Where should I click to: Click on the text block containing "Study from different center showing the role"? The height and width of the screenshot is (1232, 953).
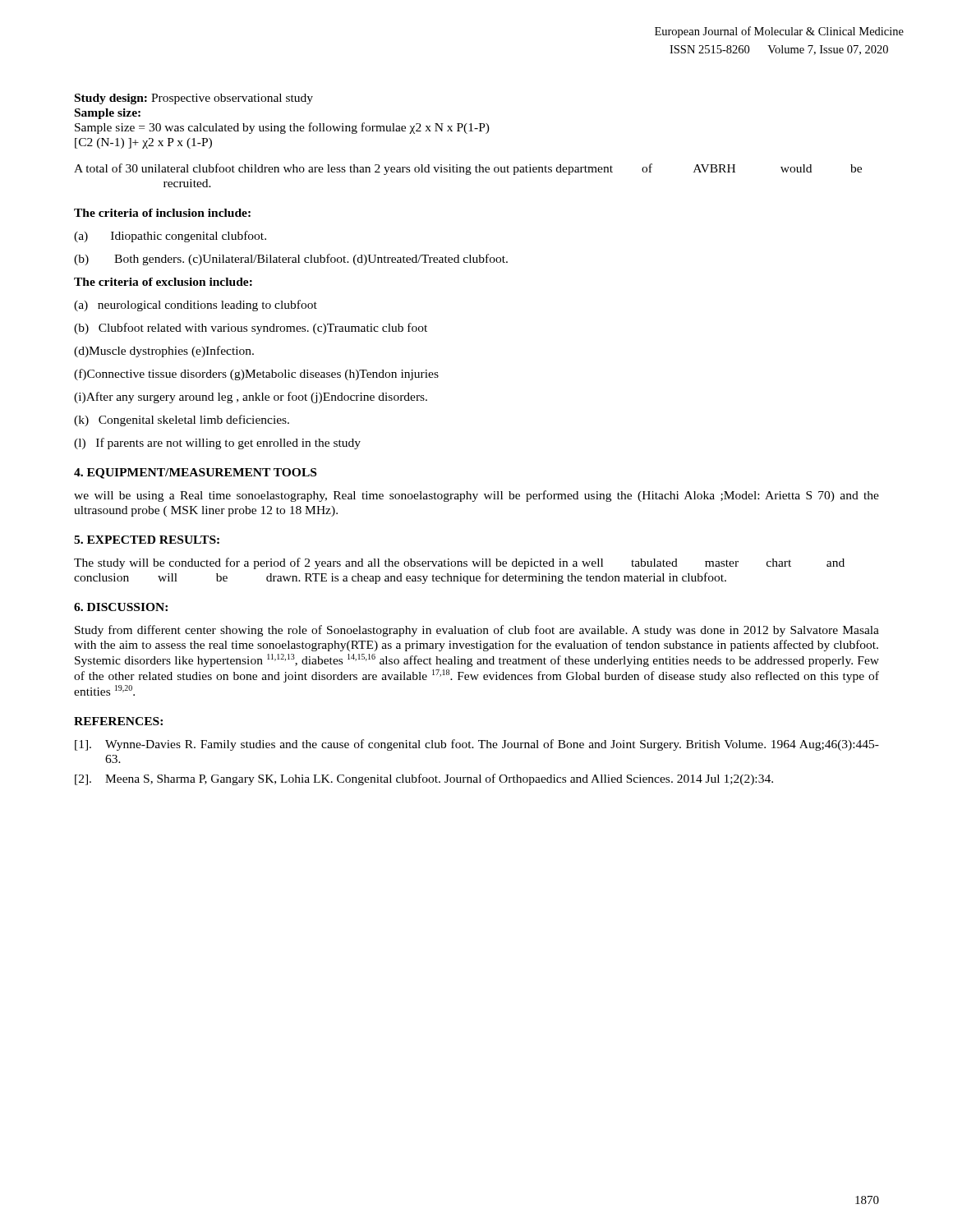tap(476, 661)
